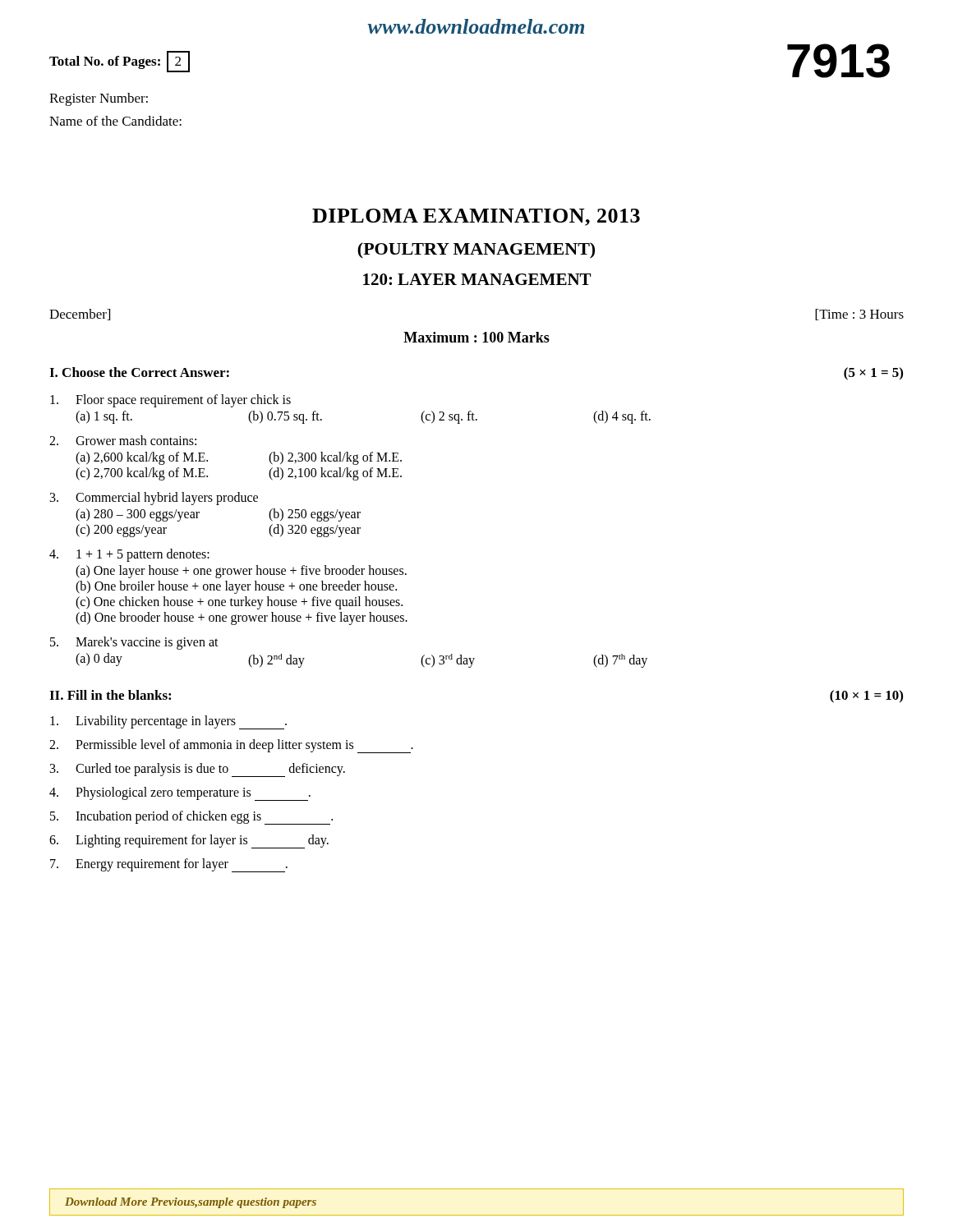This screenshot has height=1232, width=953.
Task: Point to the block starting "[Time : 3 Hours"
Action: pyautogui.click(x=859, y=314)
